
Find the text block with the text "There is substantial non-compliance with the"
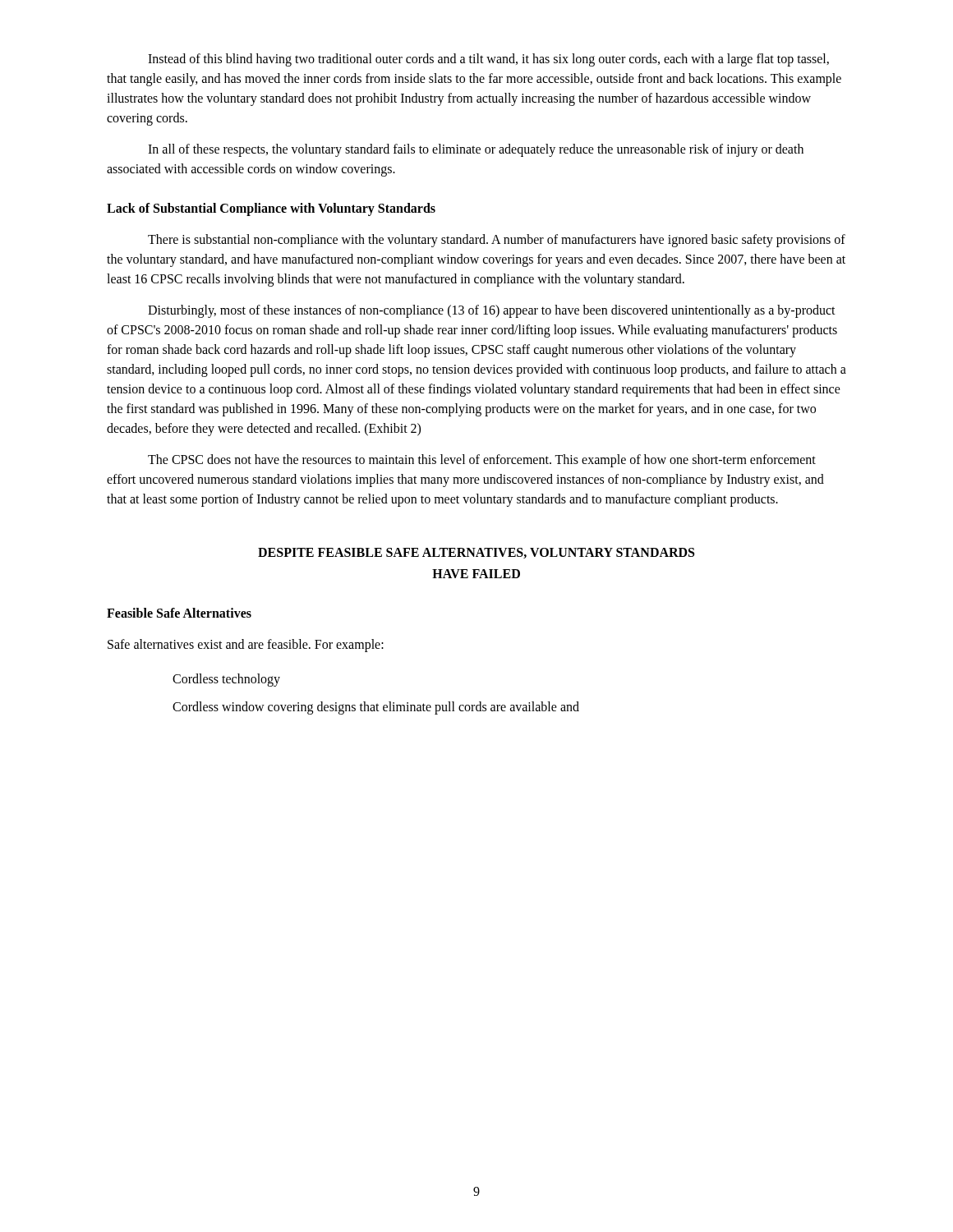[x=476, y=260]
